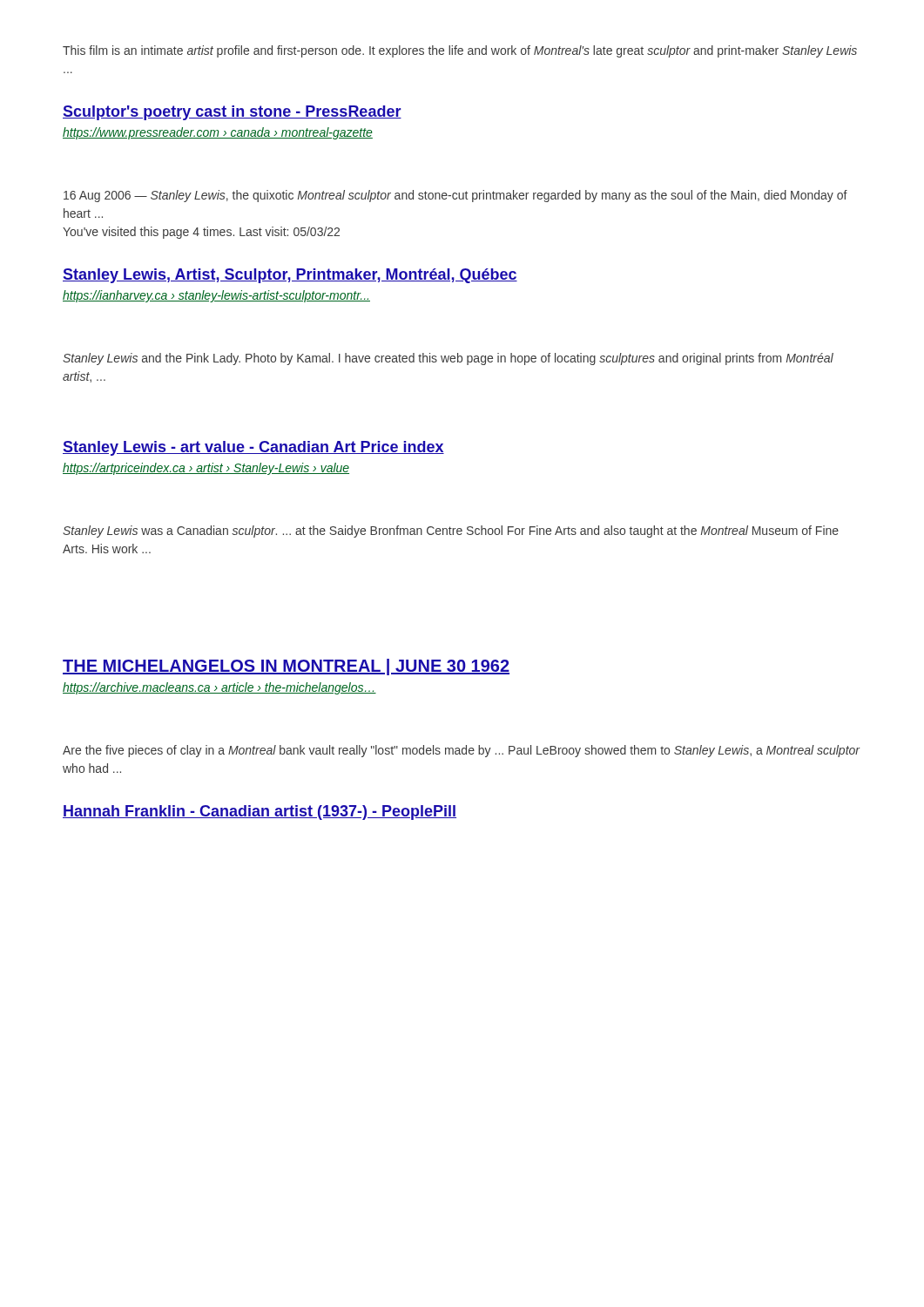This screenshot has height=1307, width=924.
Task: Navigate to the text starting "THE MICHELANGELOS IN"
Action: pyautogui.click(x=286, y=666)
